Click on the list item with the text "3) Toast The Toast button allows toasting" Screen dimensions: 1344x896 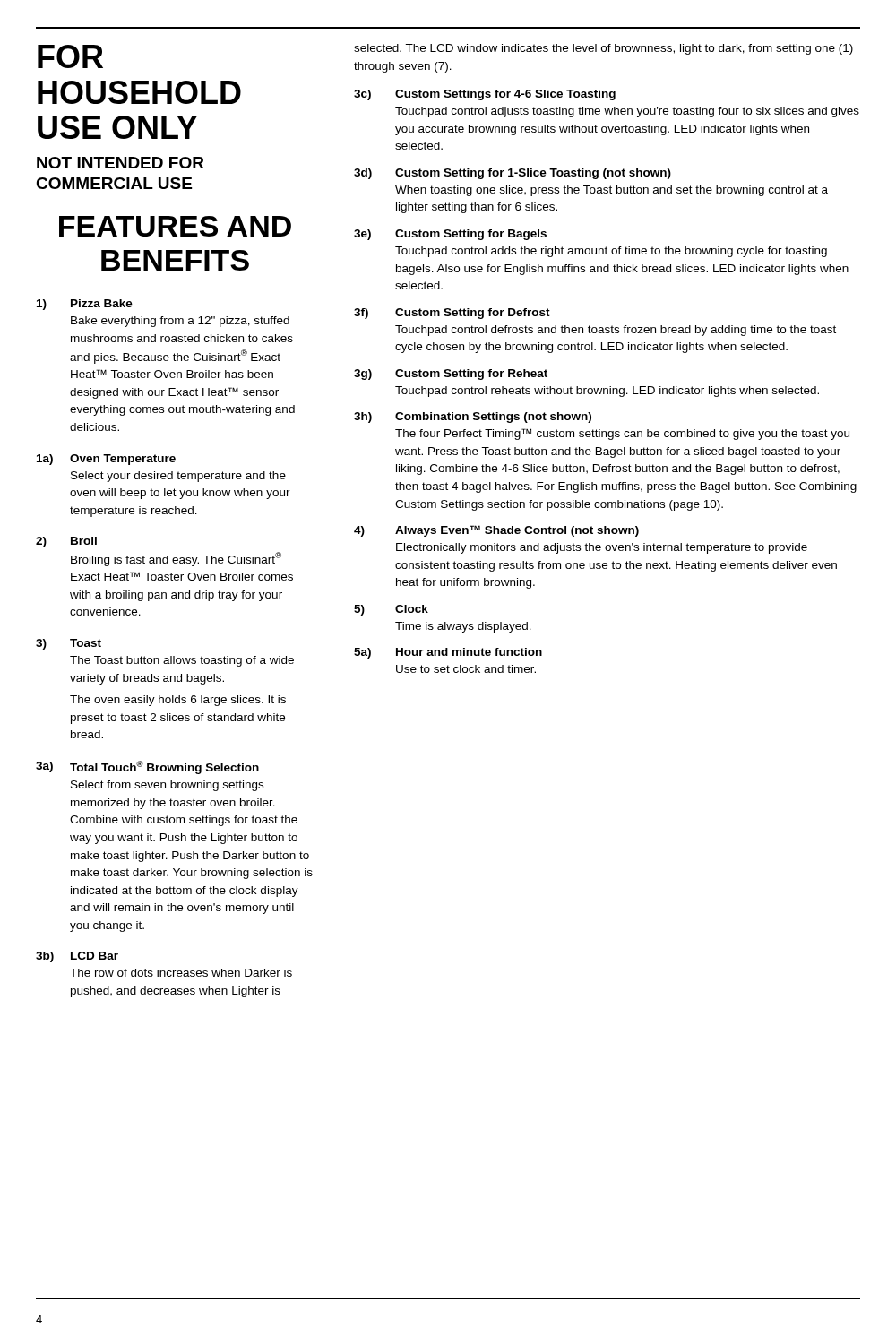tap(175, 692)
